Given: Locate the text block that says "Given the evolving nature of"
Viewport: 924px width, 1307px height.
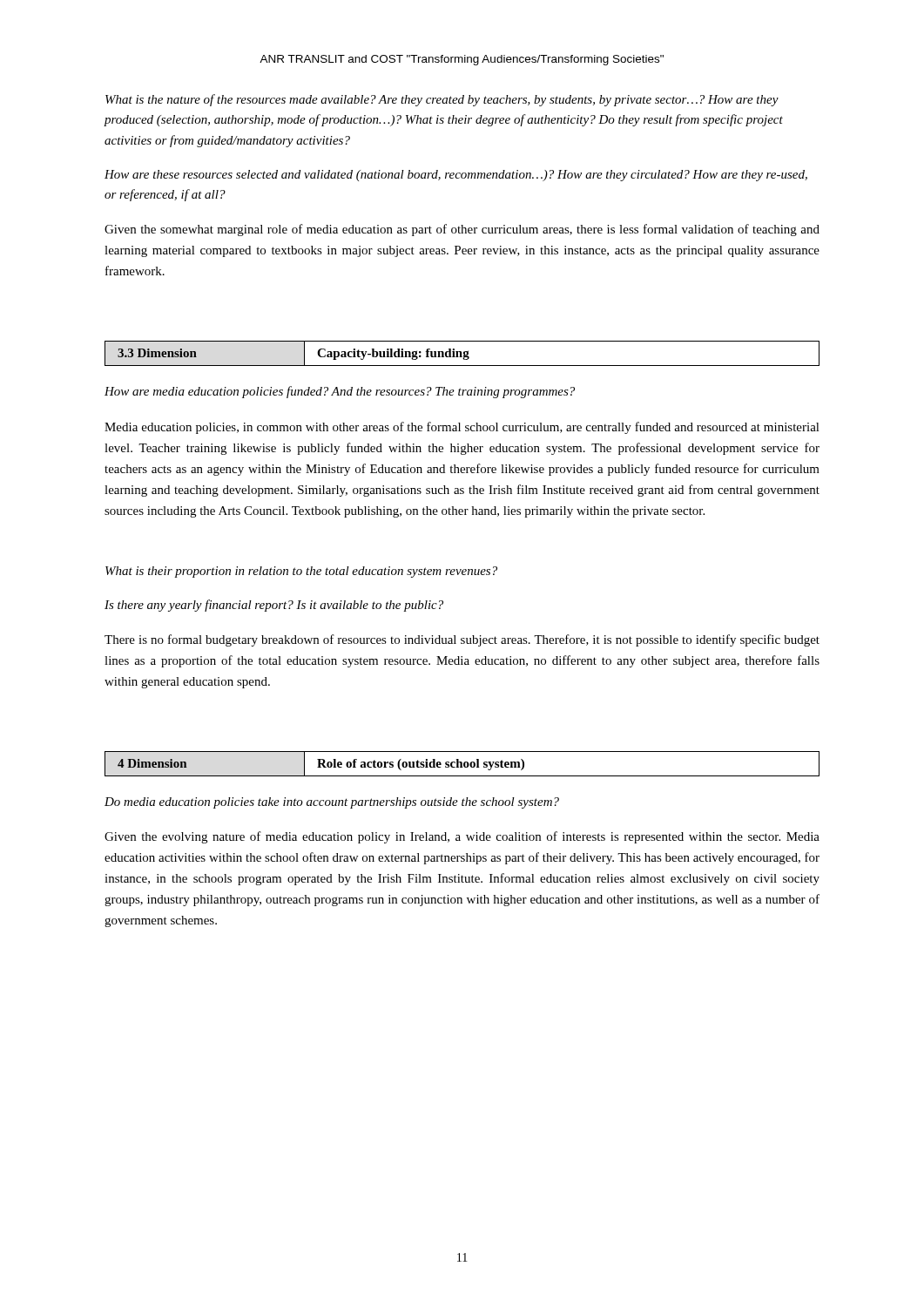Looking at the screenshot, I should tap(462, 879).
